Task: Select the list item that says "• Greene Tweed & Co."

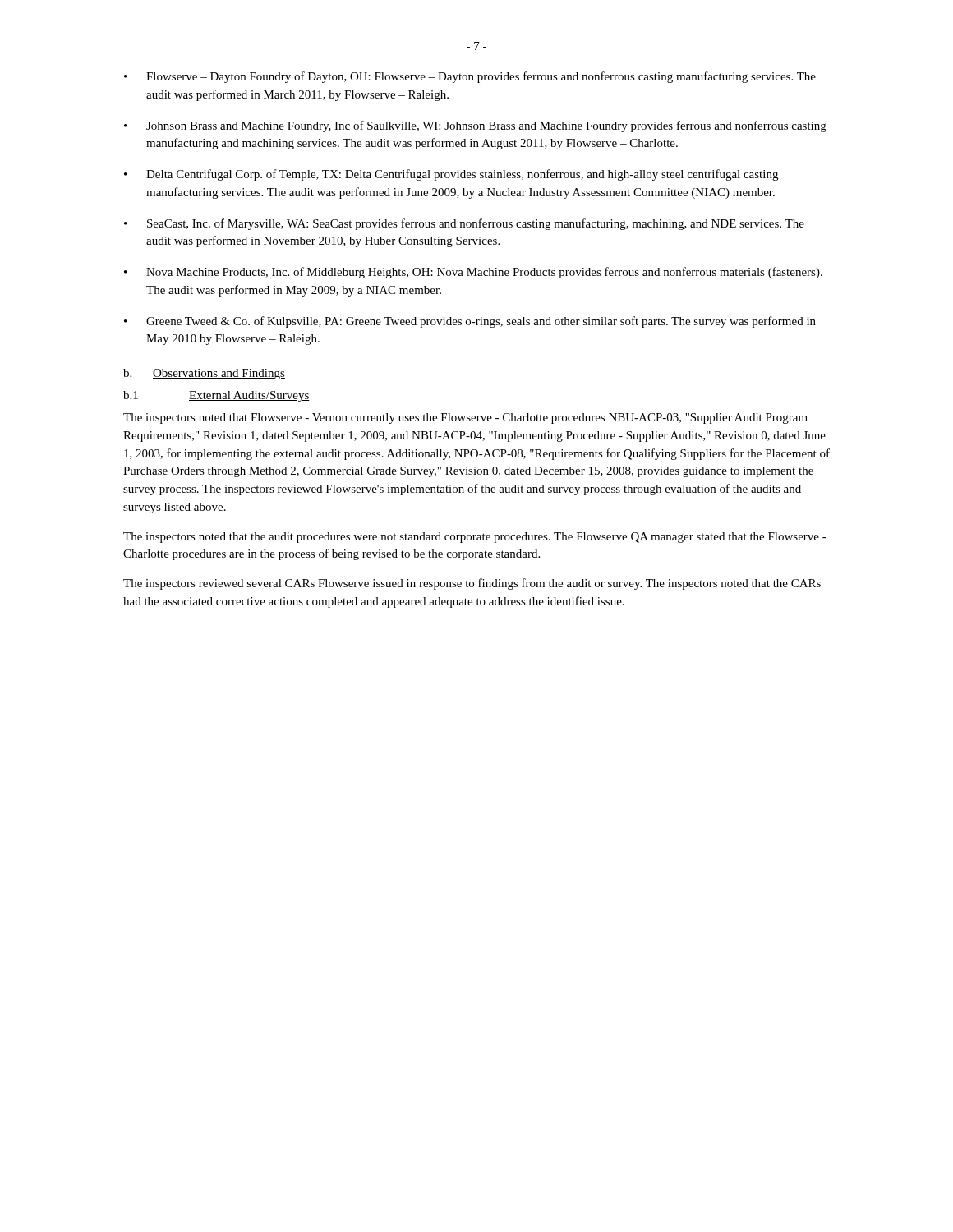Action: tap(476, 330)
